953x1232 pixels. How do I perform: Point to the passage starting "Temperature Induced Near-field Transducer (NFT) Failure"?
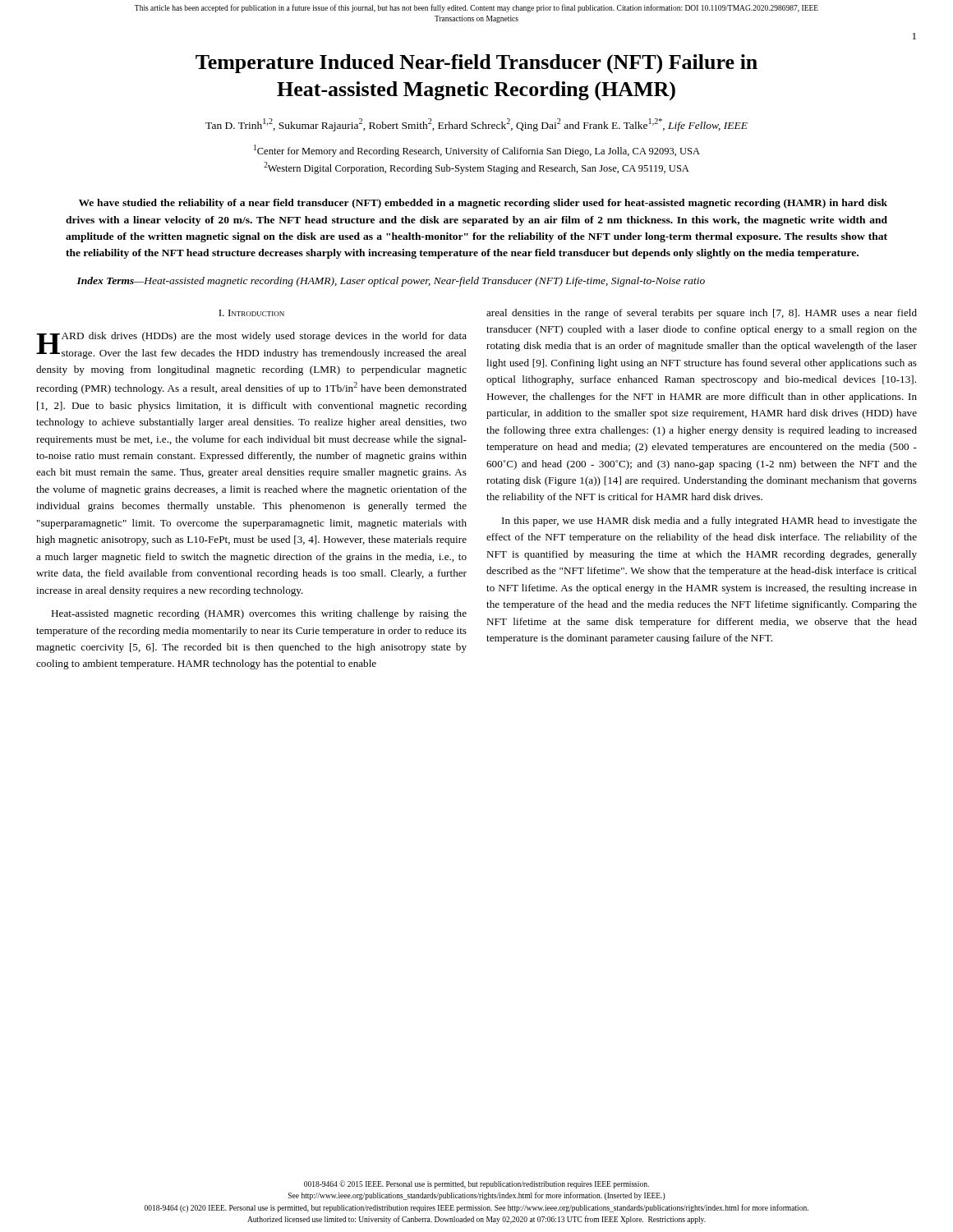point(476,76)
